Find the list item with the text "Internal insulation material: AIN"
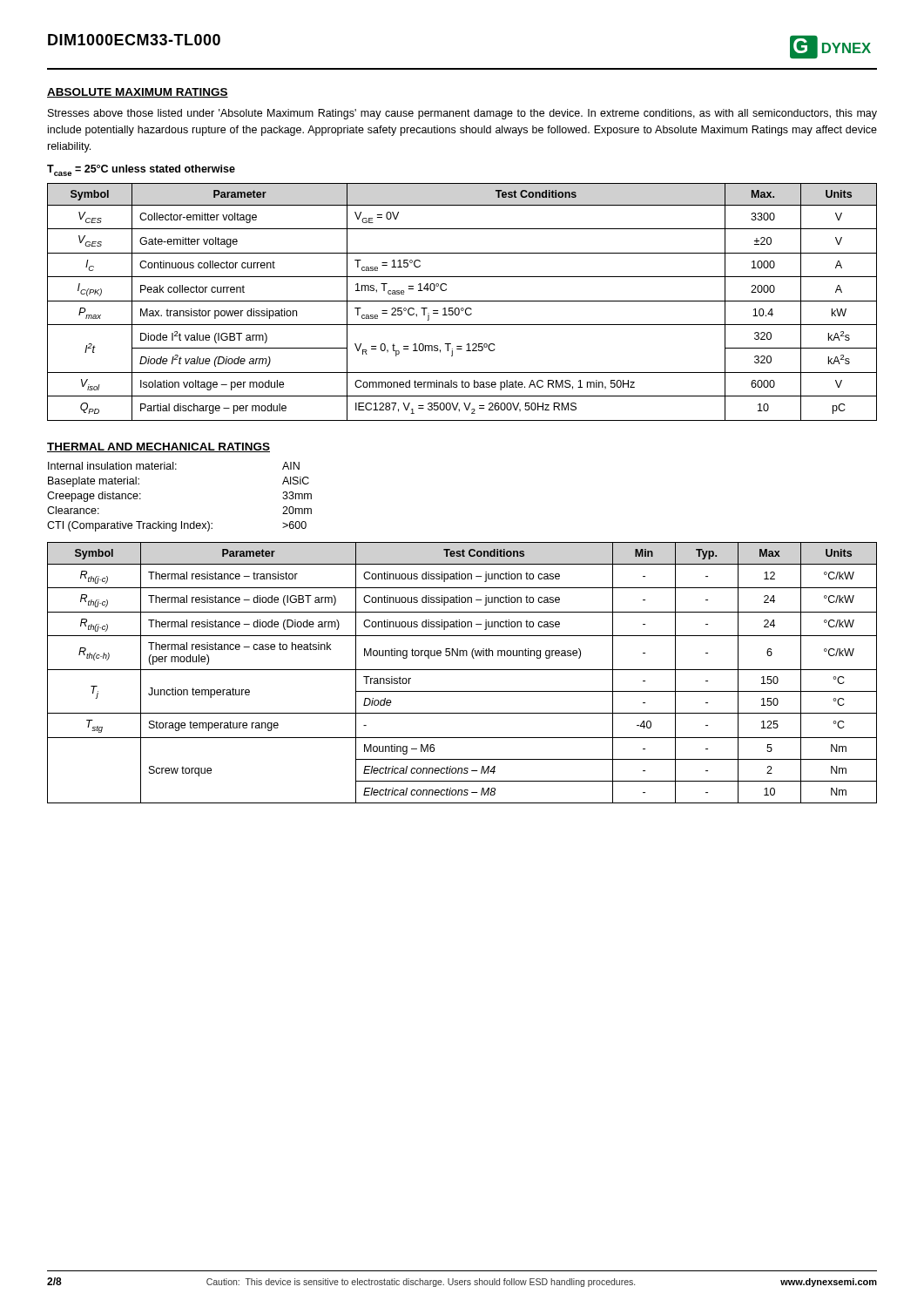This screenshot has height=1307, width=924. [x=174, y=466]
